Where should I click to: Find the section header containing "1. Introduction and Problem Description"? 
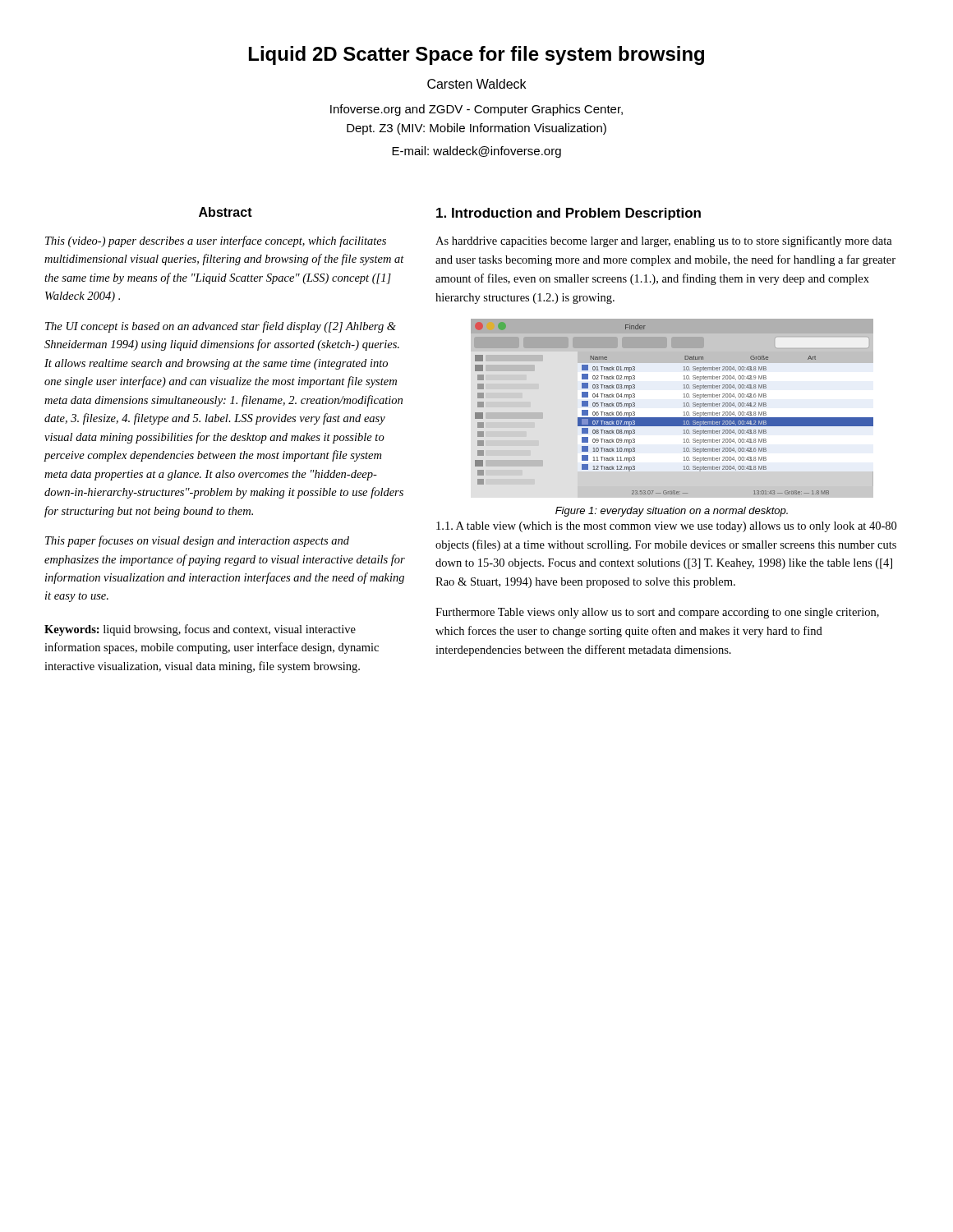pyautogui.click(x=569, y=213)
